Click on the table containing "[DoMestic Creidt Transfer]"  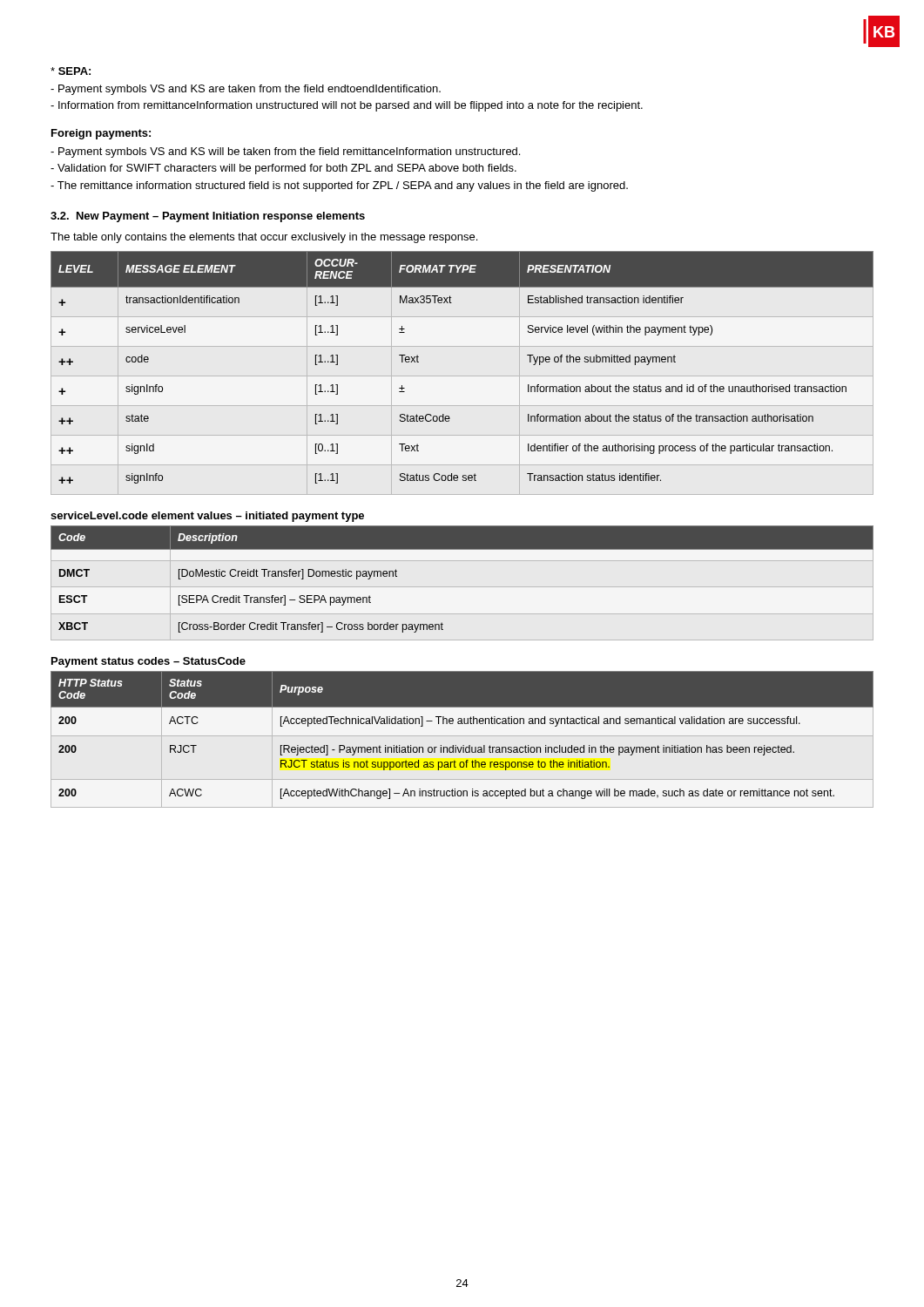click(462, 583)
